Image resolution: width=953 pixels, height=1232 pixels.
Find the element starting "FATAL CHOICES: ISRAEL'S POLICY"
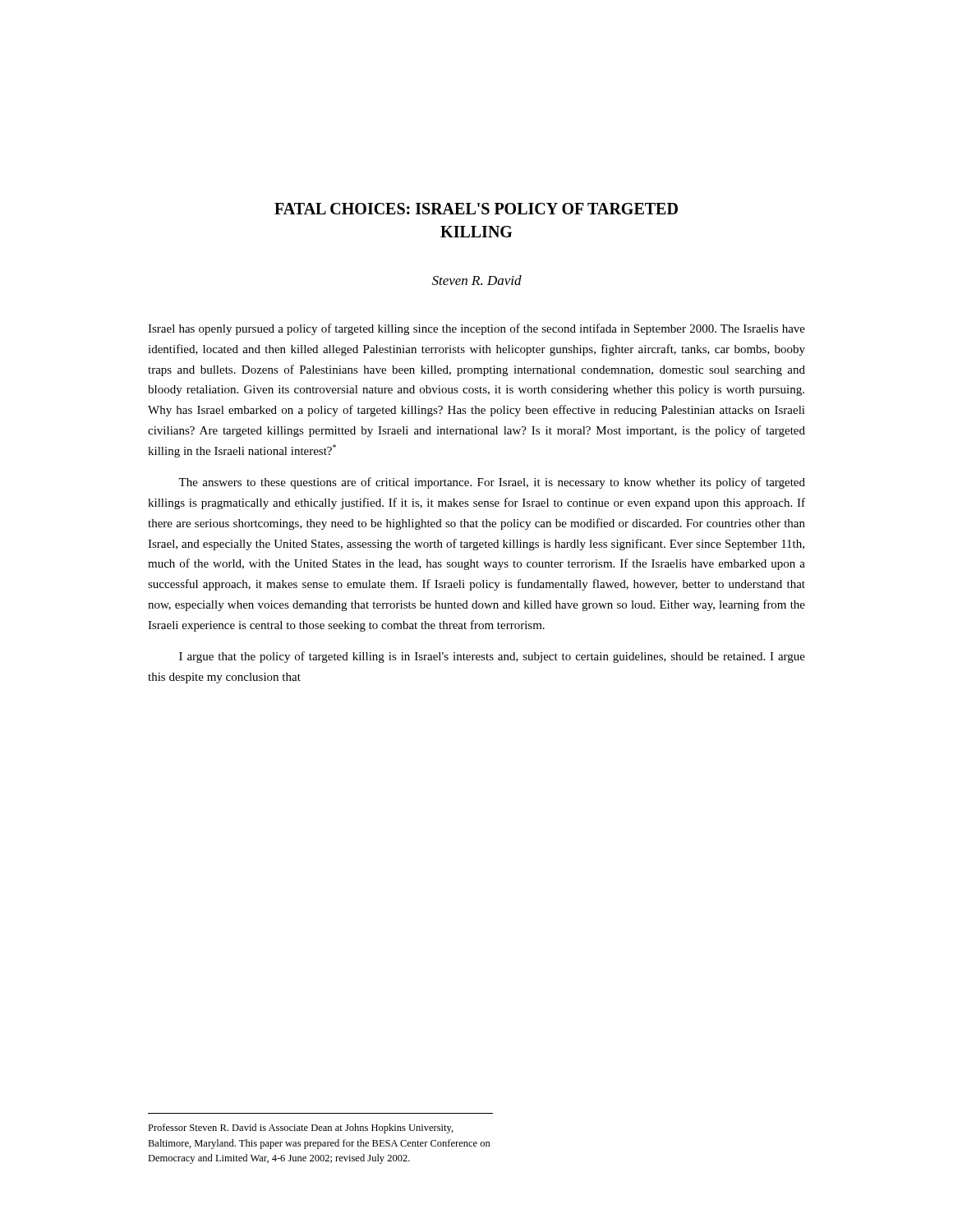pos(476,220)
